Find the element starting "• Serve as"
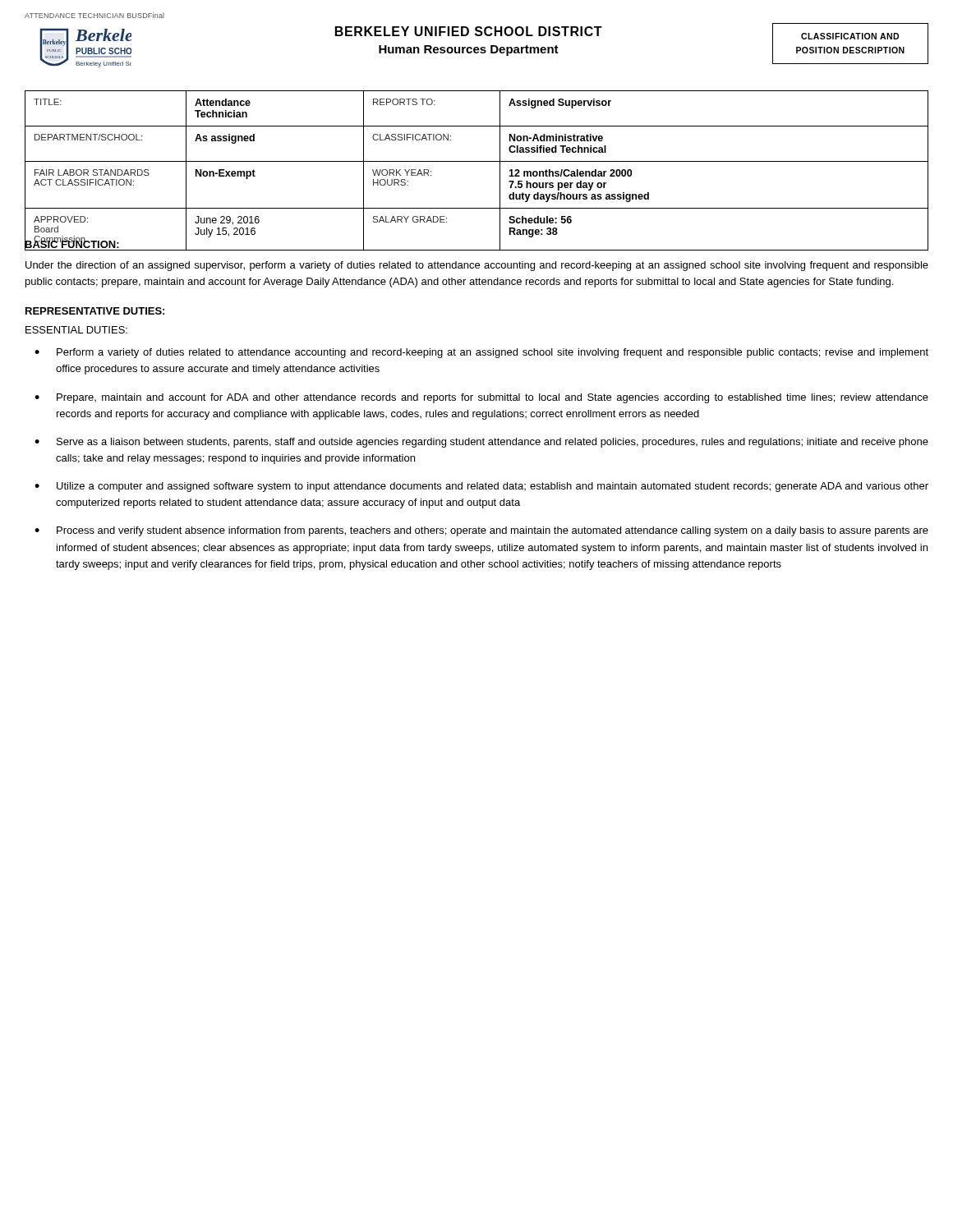The width and height of the screenshot is (953, 1232). point(476,450)
